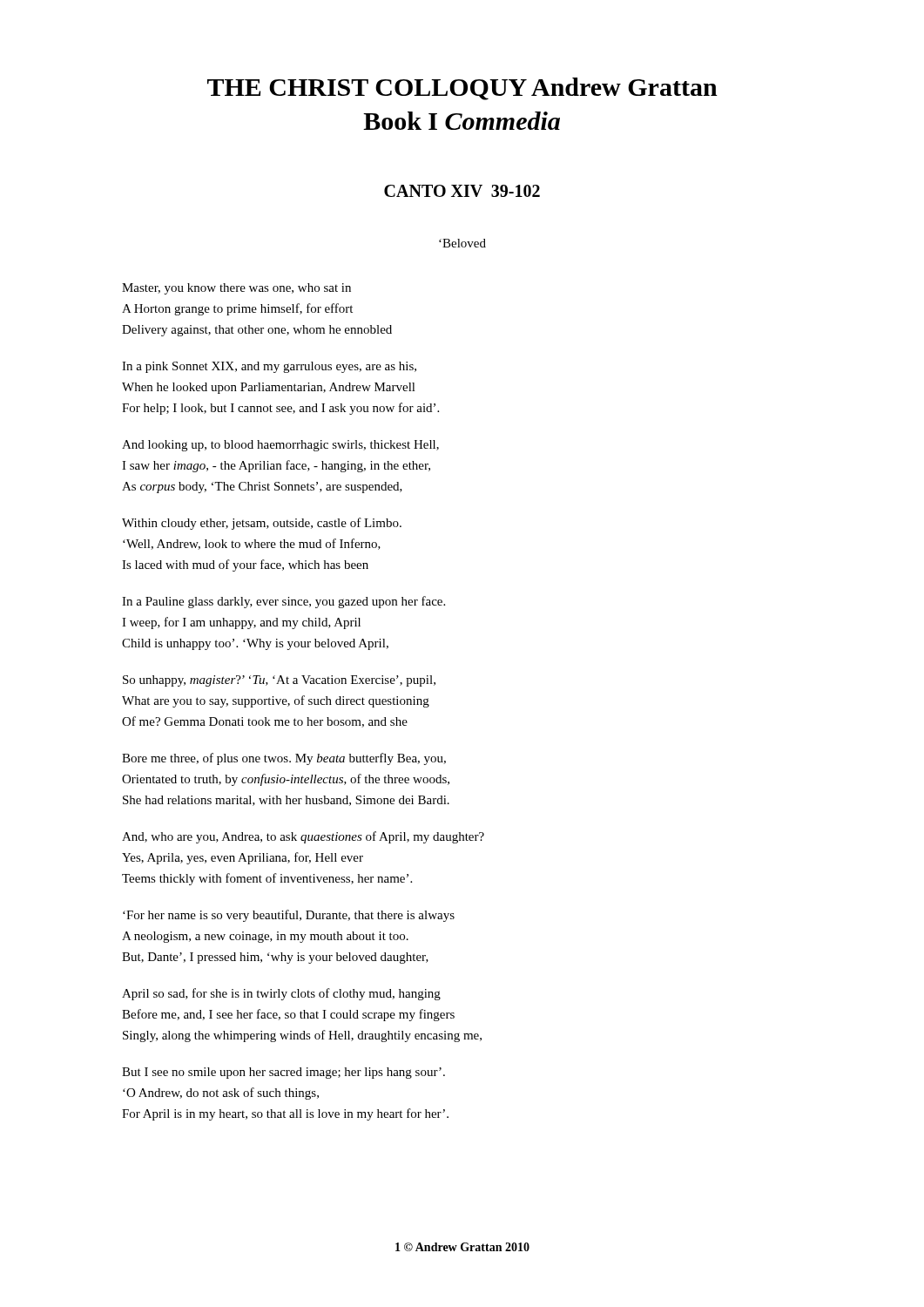The image size is (924, 1307).
Task: Find the block on this page that starts "Within cloudy ether, jetsam,"
Action: (x=262, y=544)
